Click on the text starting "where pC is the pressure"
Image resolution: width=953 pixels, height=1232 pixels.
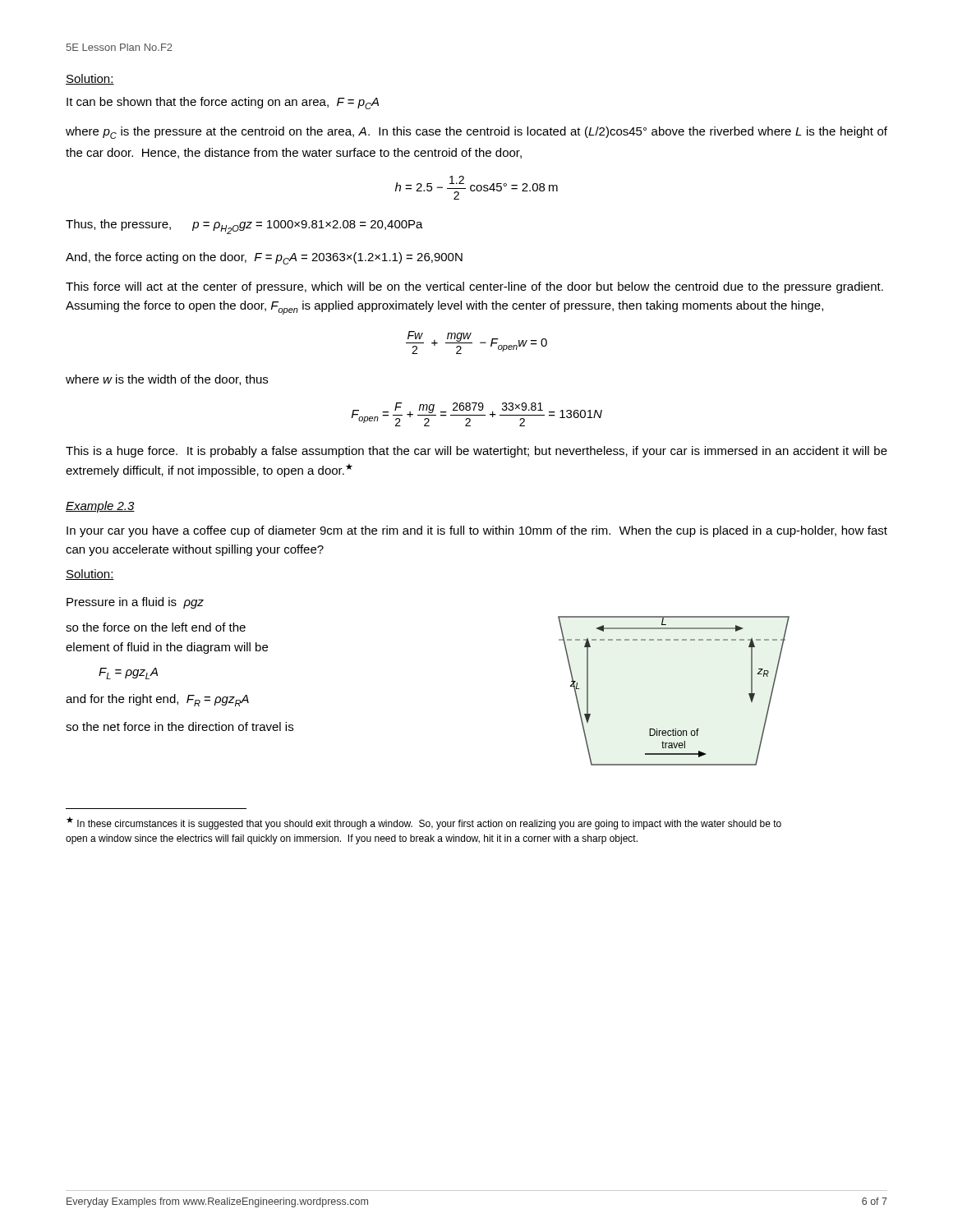476,142
